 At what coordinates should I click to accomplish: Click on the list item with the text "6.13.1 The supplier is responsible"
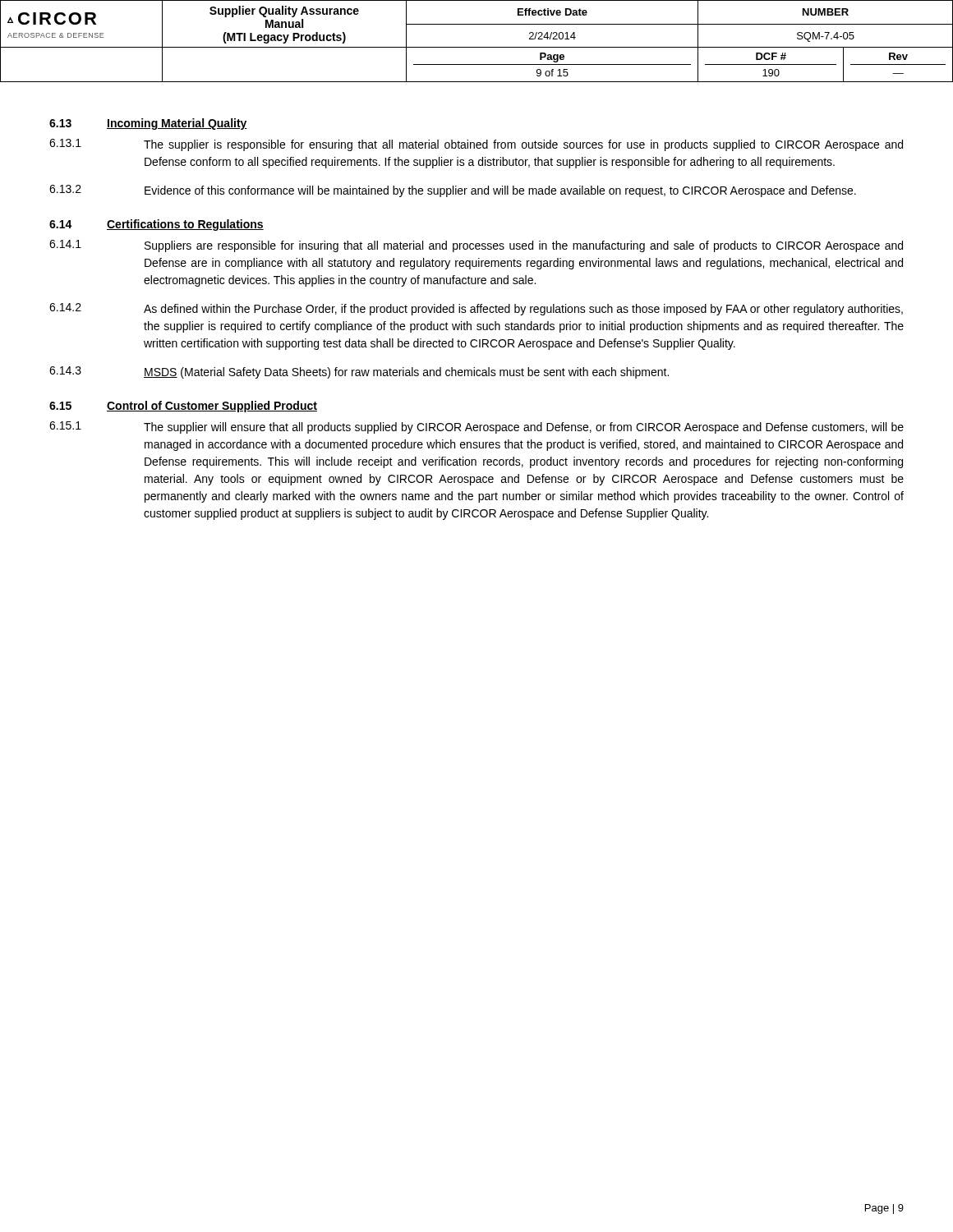(x=476, y=154)
